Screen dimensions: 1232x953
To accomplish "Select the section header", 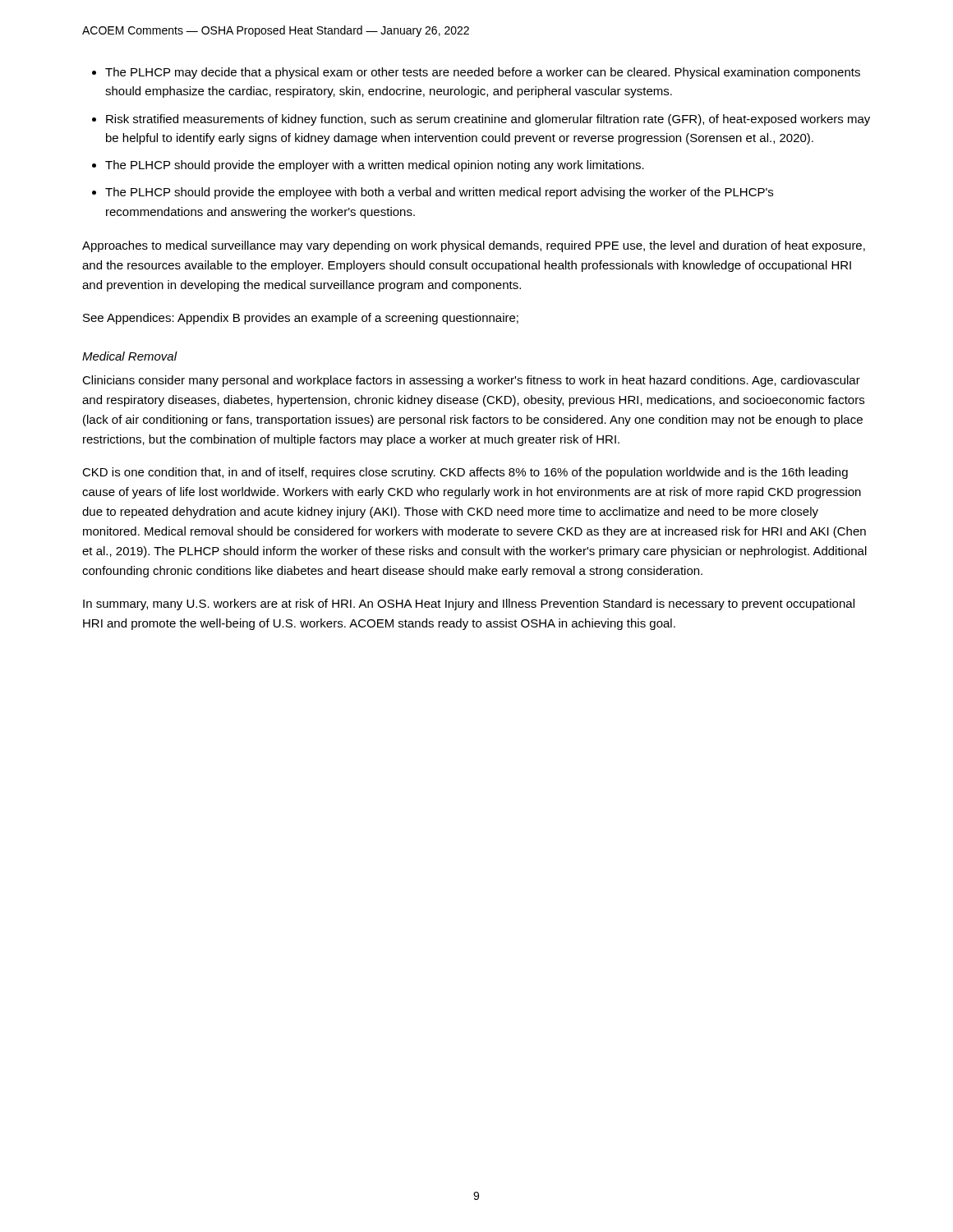I will [x=129, y=356].
